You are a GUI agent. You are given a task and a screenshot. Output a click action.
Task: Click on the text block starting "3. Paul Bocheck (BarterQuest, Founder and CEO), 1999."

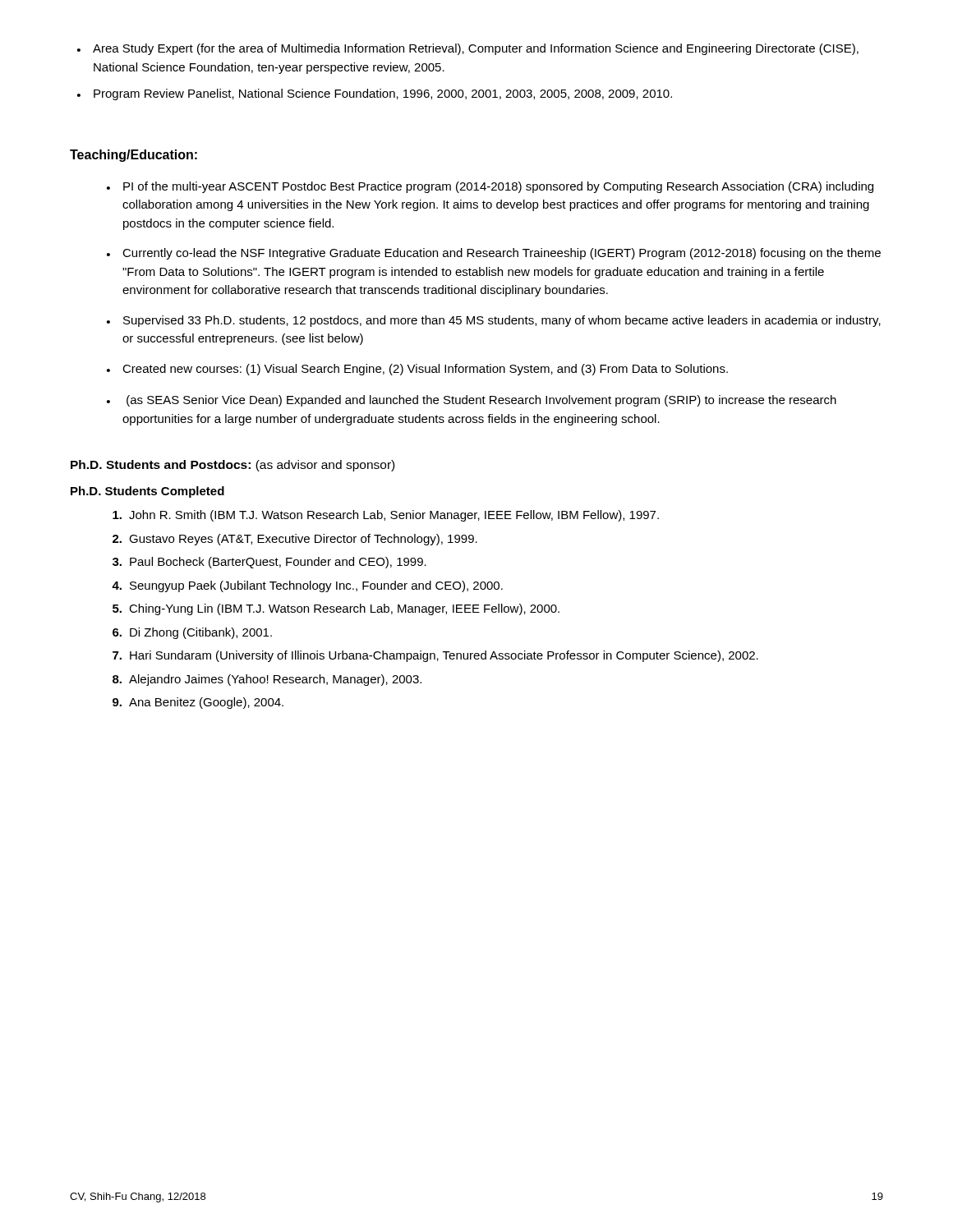pyautogui.click(x=263, y=562)
